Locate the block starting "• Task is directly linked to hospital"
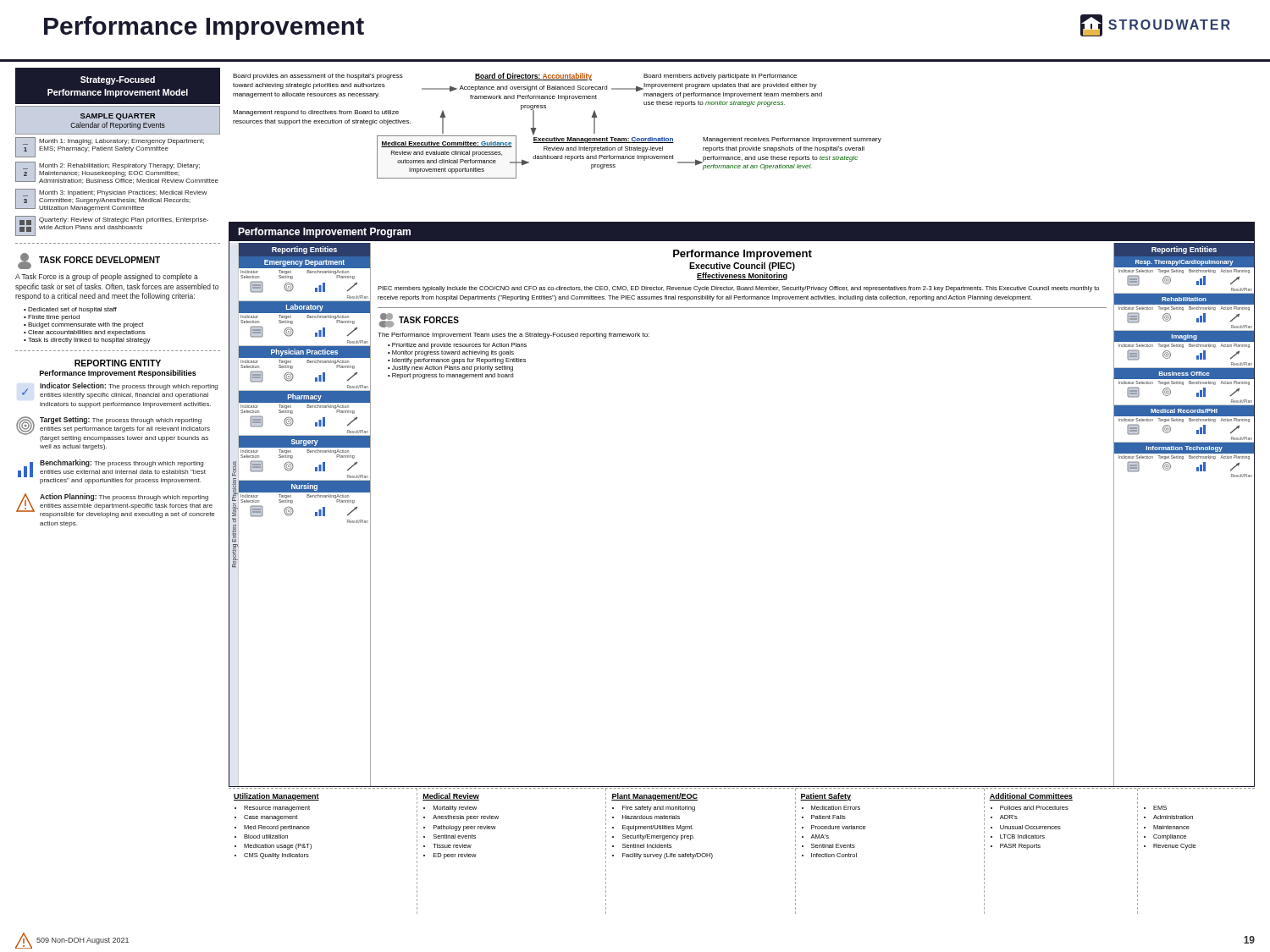Viewport: 1270px width, 952px height. 87,340
